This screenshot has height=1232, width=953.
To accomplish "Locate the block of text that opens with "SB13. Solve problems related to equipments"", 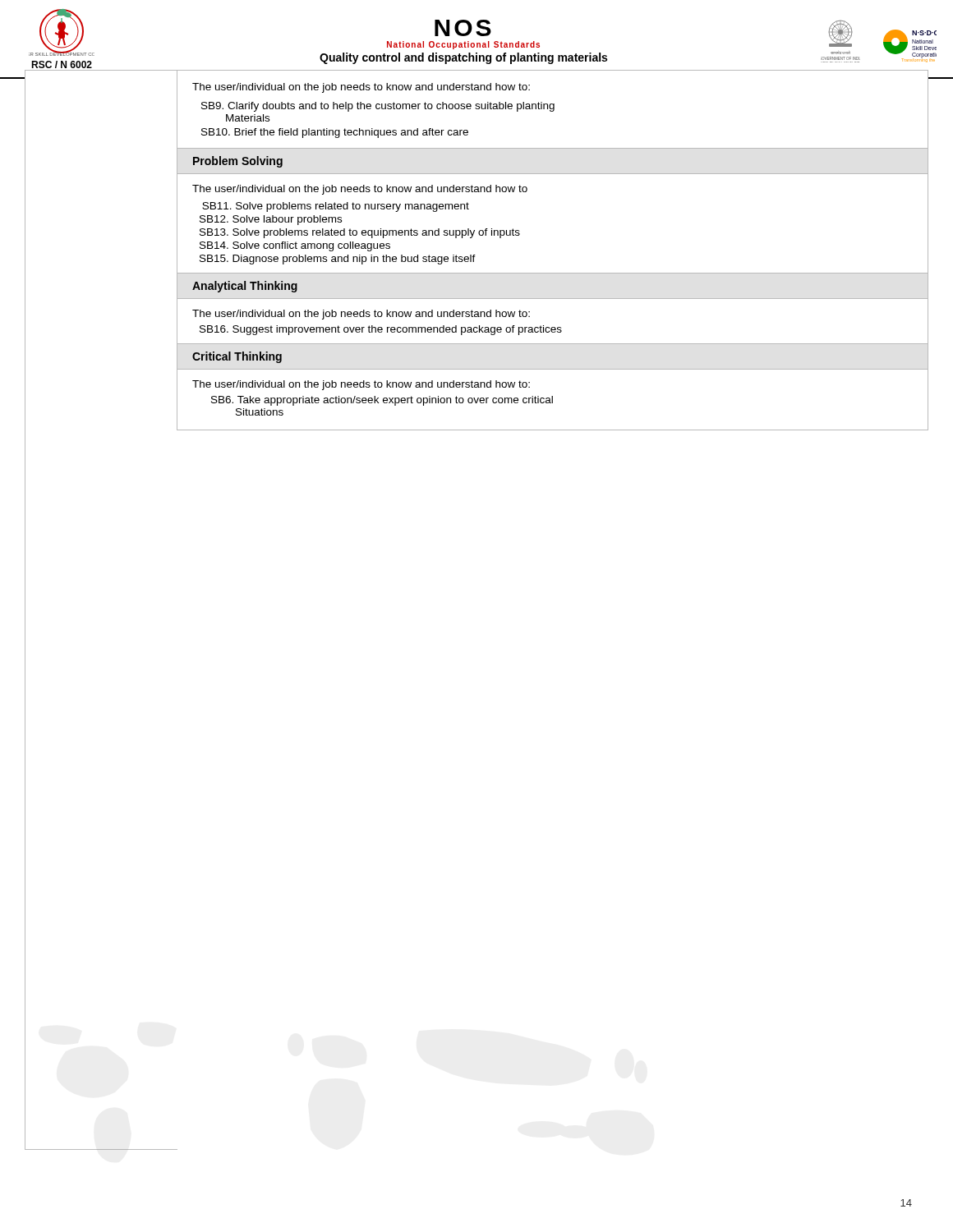I will point(359,232).
